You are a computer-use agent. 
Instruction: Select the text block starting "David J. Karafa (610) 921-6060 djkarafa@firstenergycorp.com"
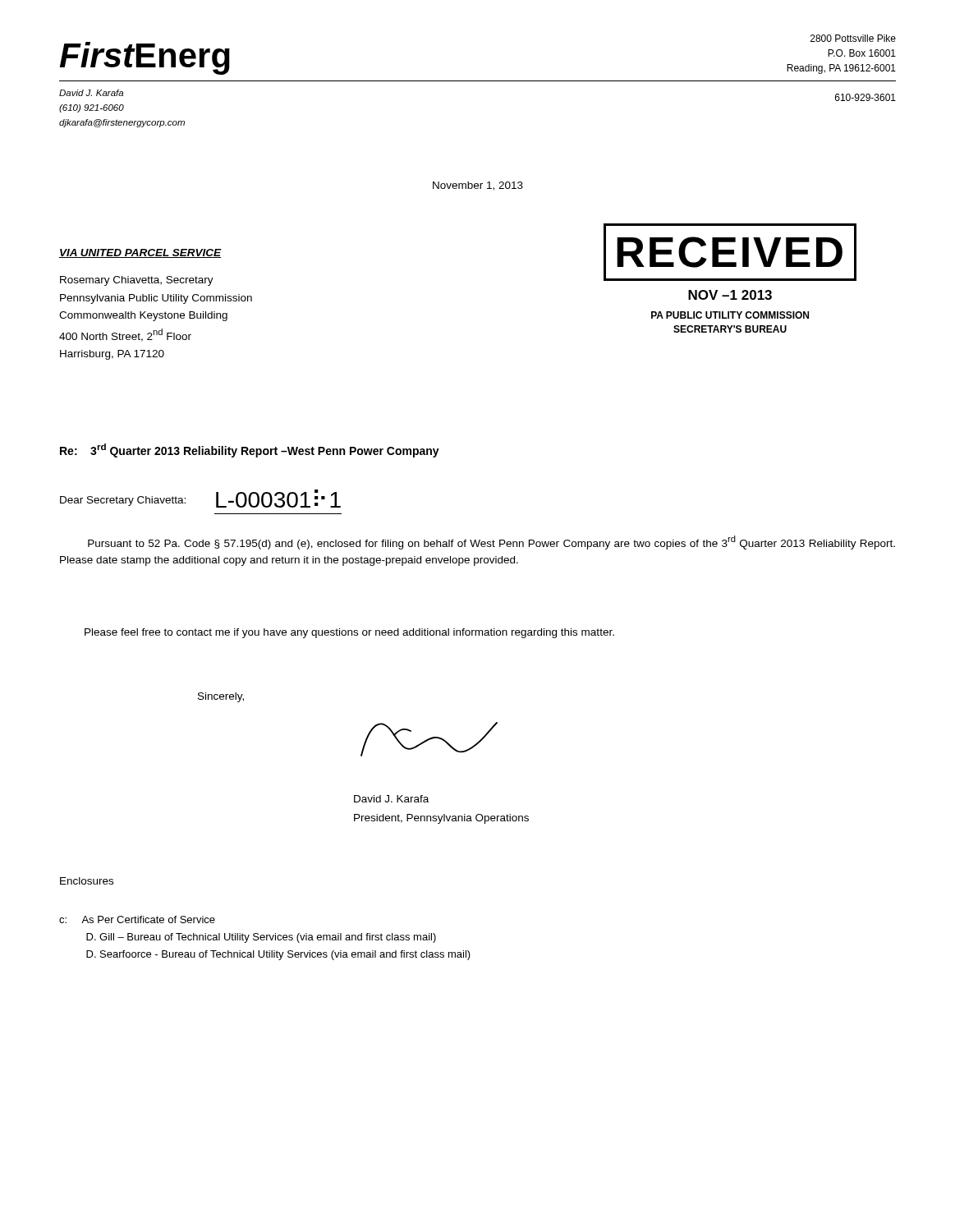[x=122, y=107]
